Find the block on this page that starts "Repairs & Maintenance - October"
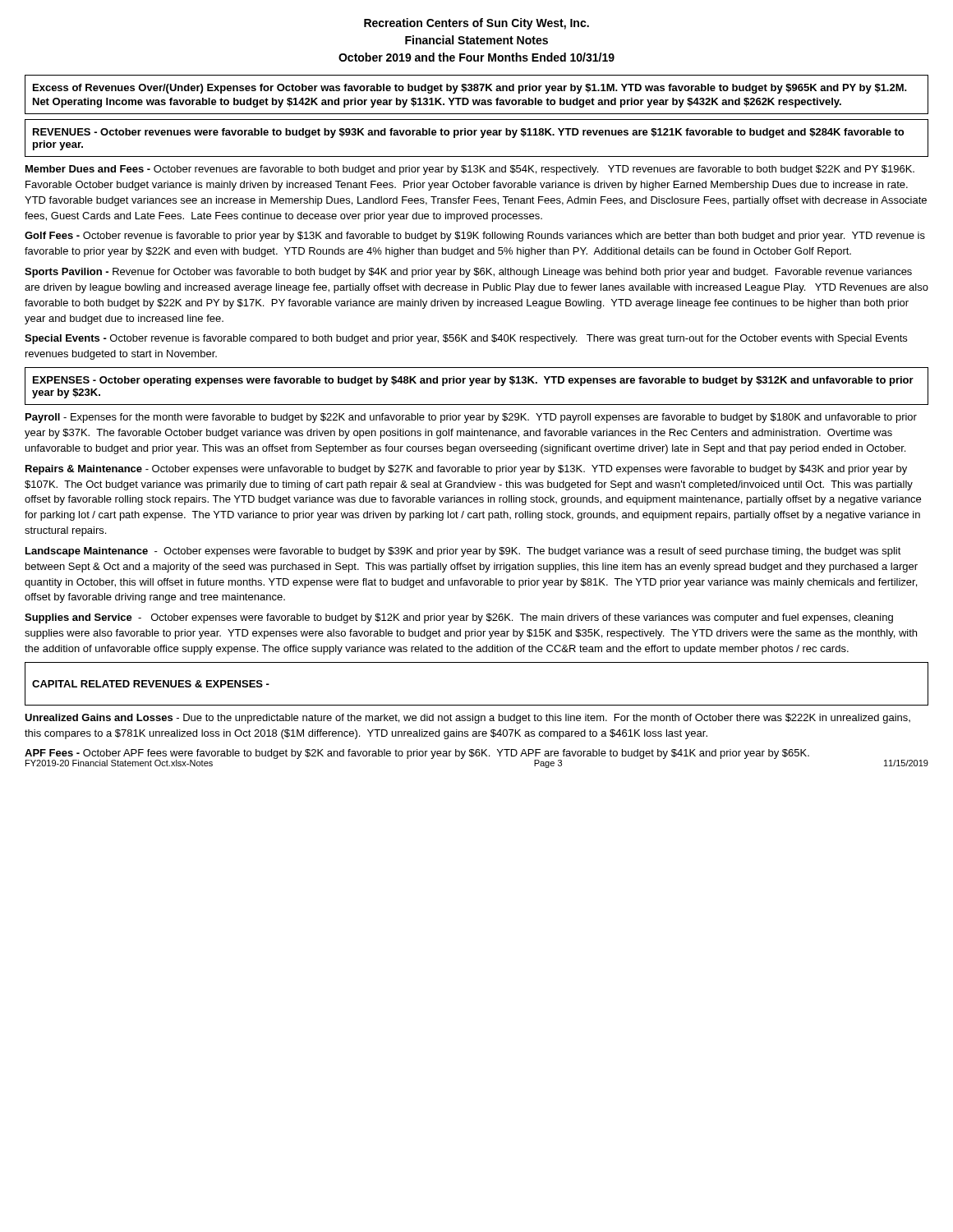Viewport: 953px width, 1232px height. click(x=476, y=500)
